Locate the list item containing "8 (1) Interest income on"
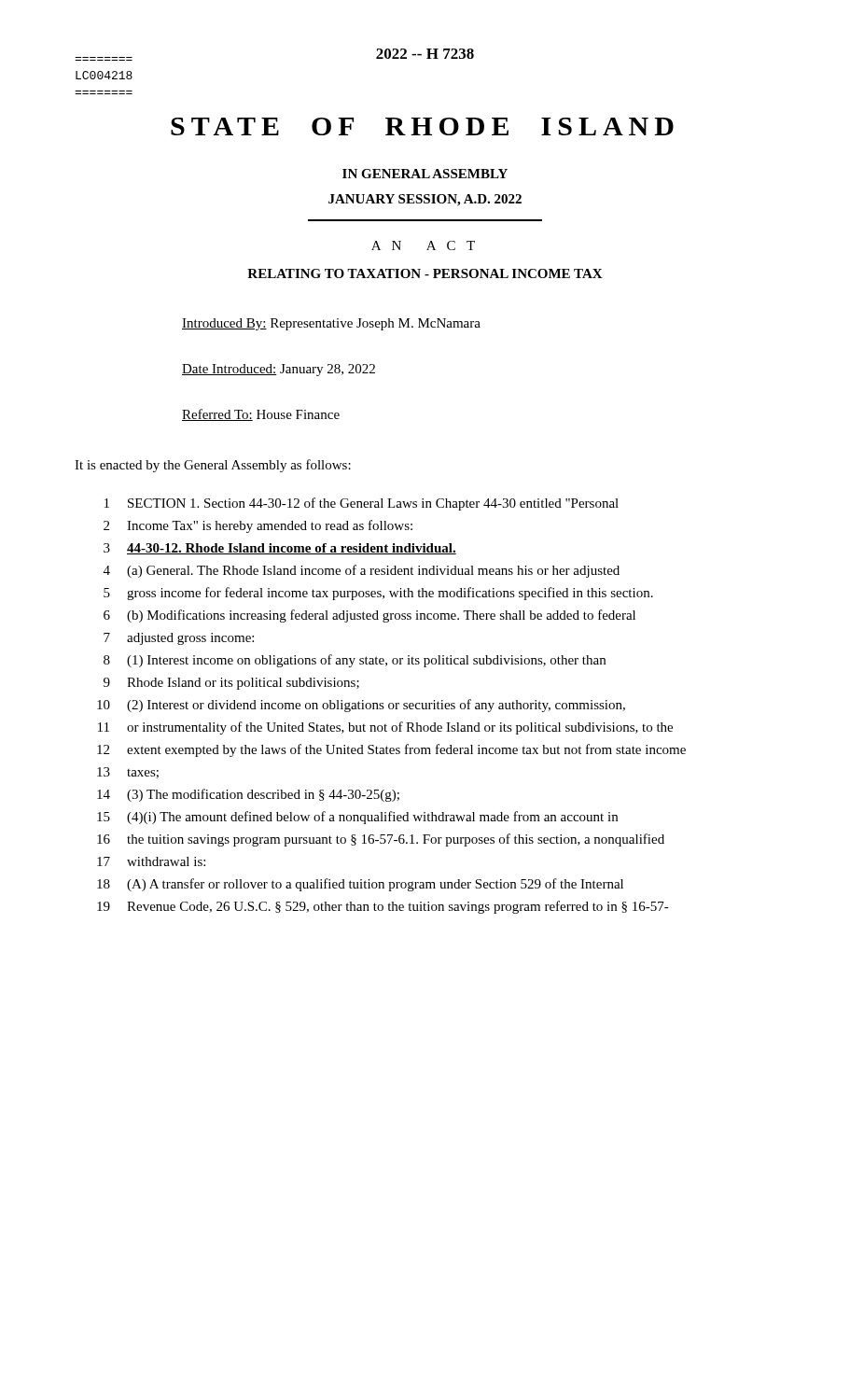The width and height of the screenshot is (850, 1400). [x=425, y=660]
